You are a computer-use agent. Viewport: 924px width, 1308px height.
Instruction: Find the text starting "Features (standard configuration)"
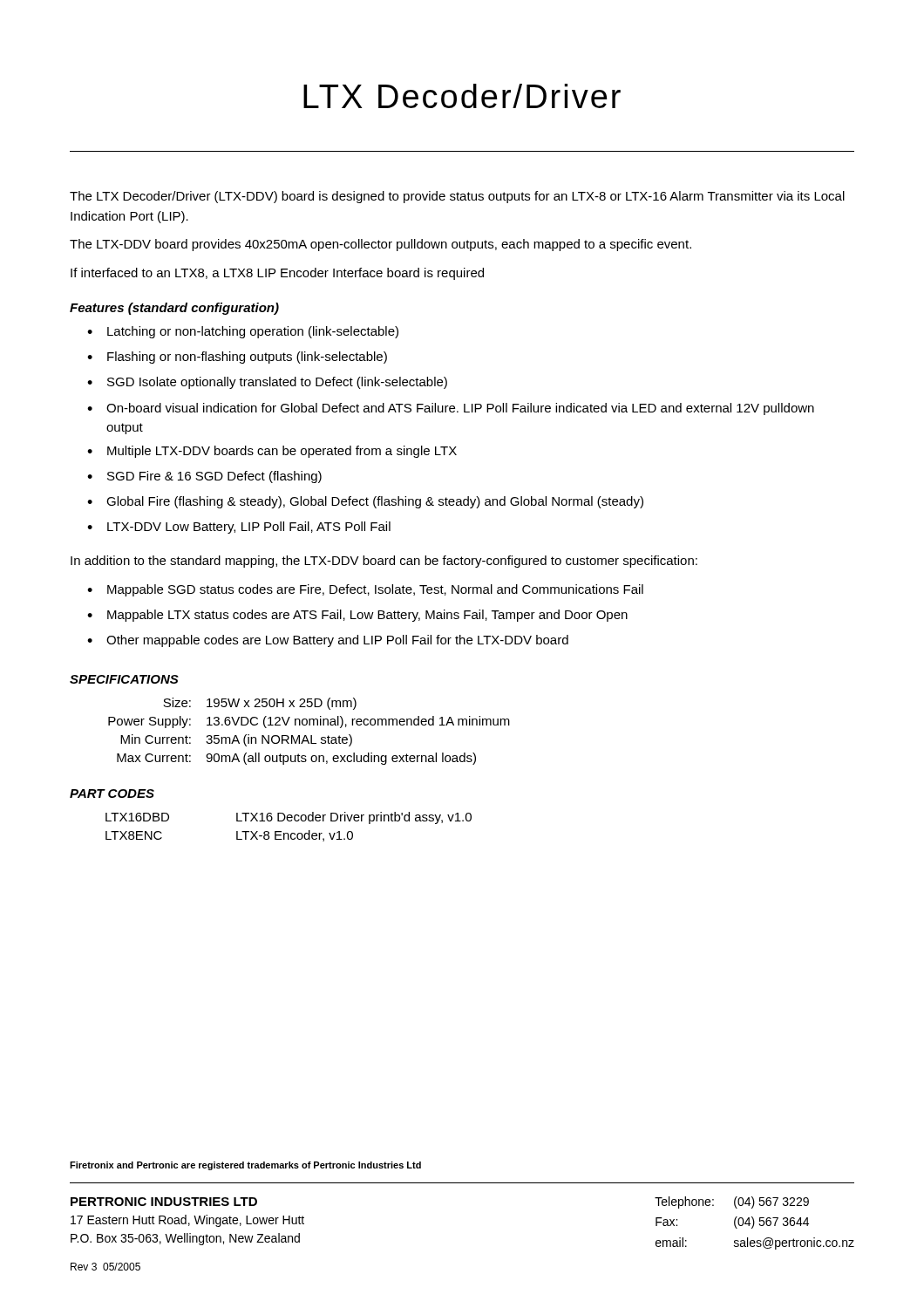click(174, 307)
